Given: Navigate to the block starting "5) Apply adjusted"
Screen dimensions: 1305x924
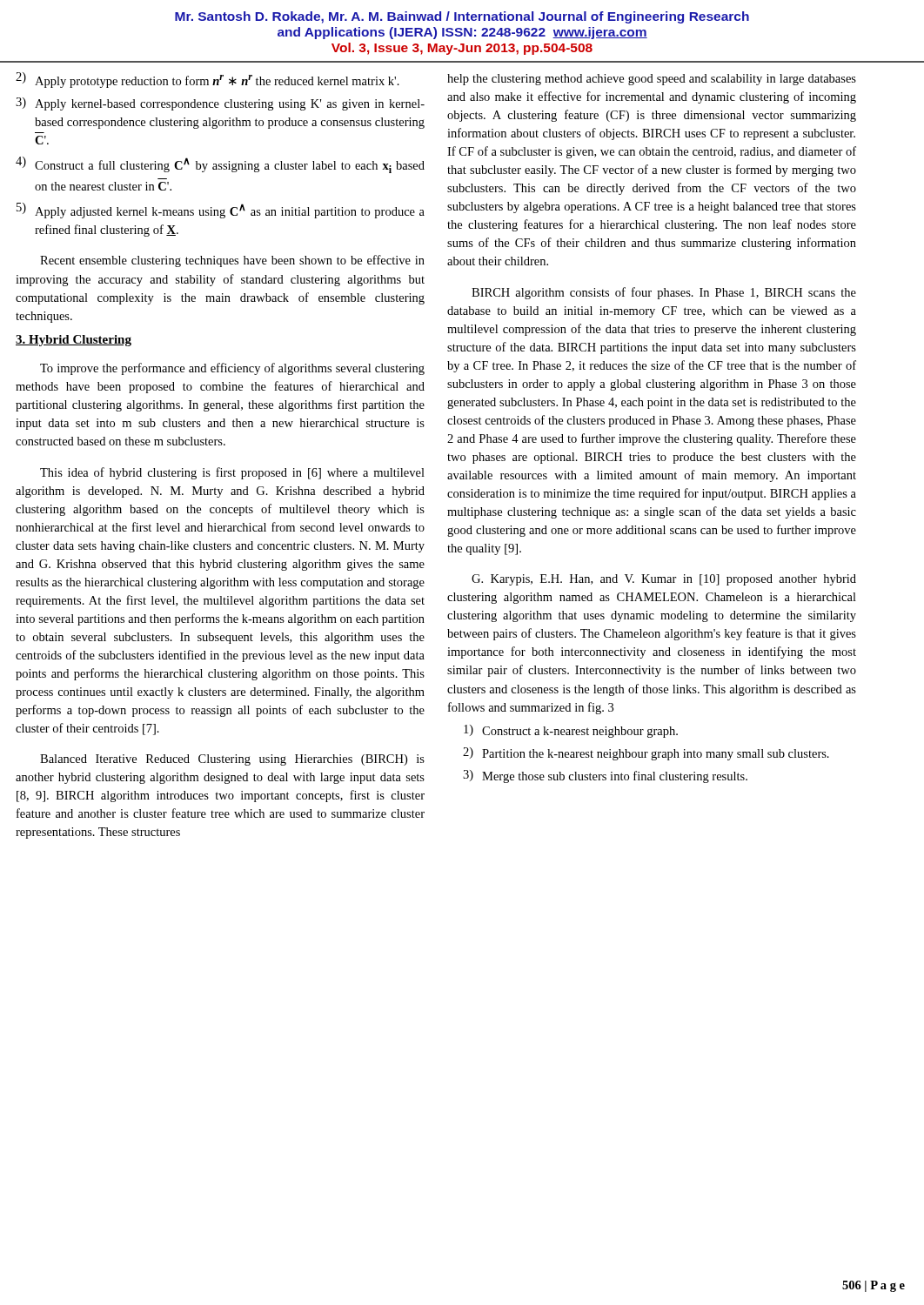Looking at the screenshot, I should 220,220.
